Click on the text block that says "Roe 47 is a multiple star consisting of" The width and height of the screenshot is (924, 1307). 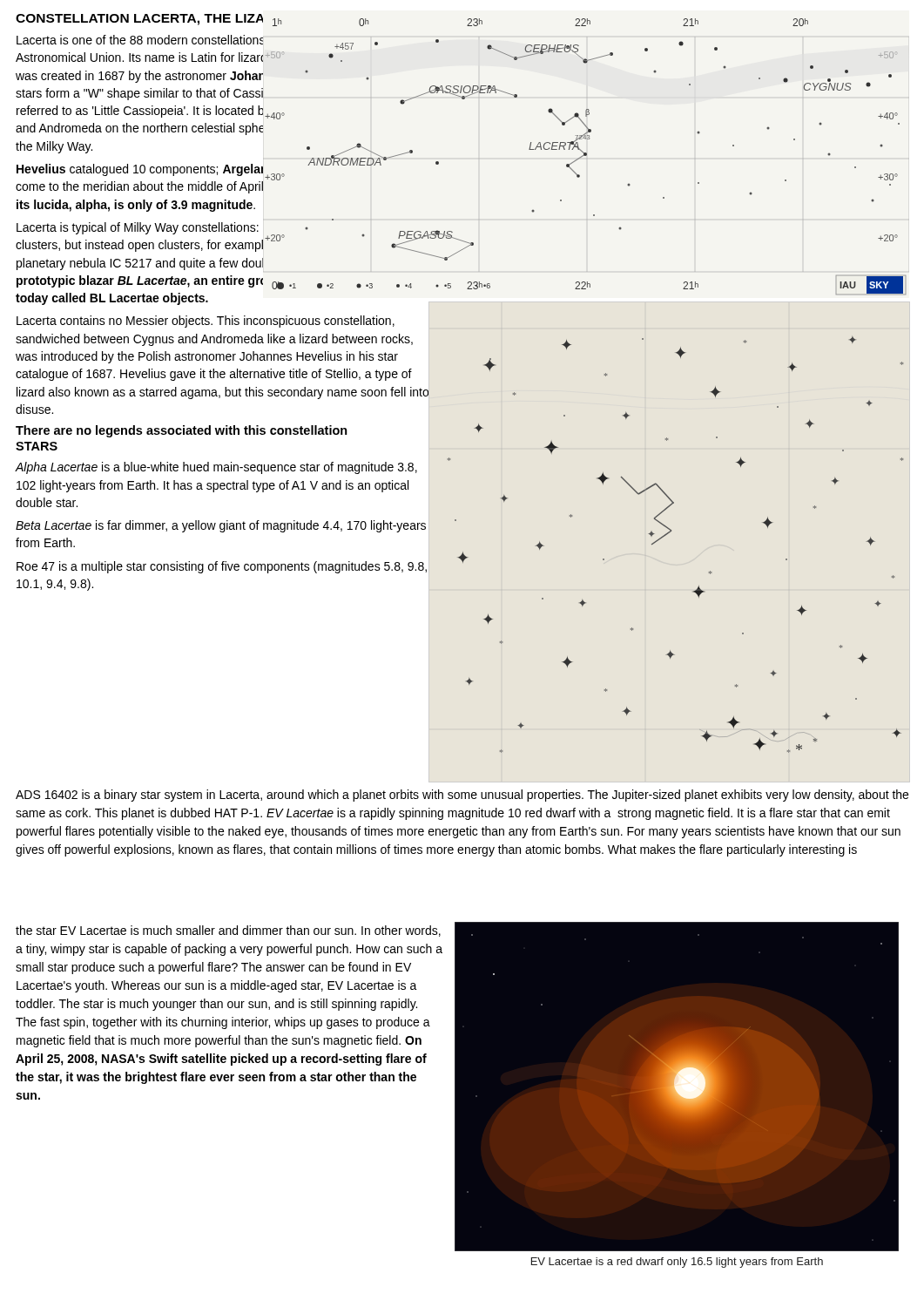tap(222, 575)
